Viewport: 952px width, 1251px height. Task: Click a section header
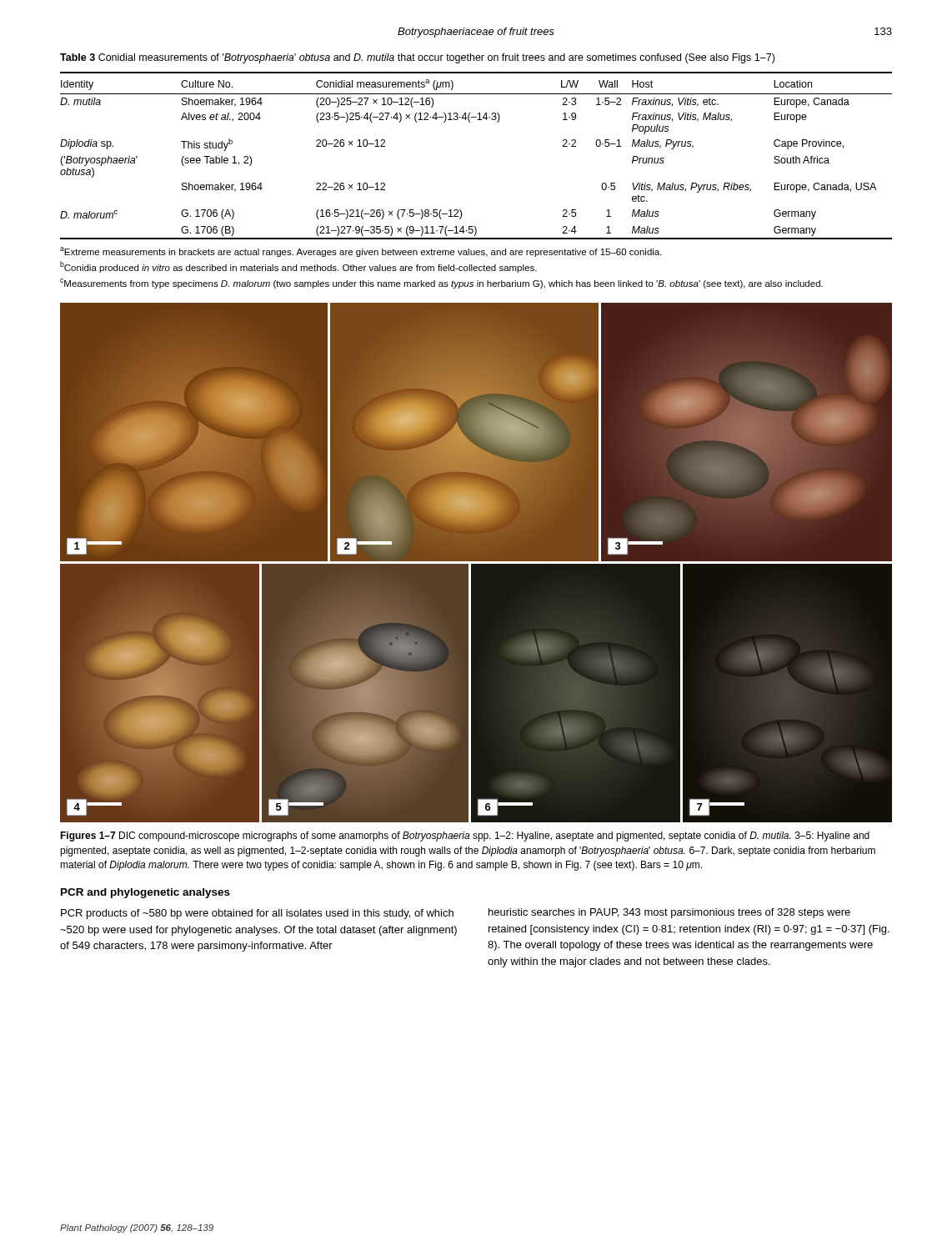[x=145, y=892]
